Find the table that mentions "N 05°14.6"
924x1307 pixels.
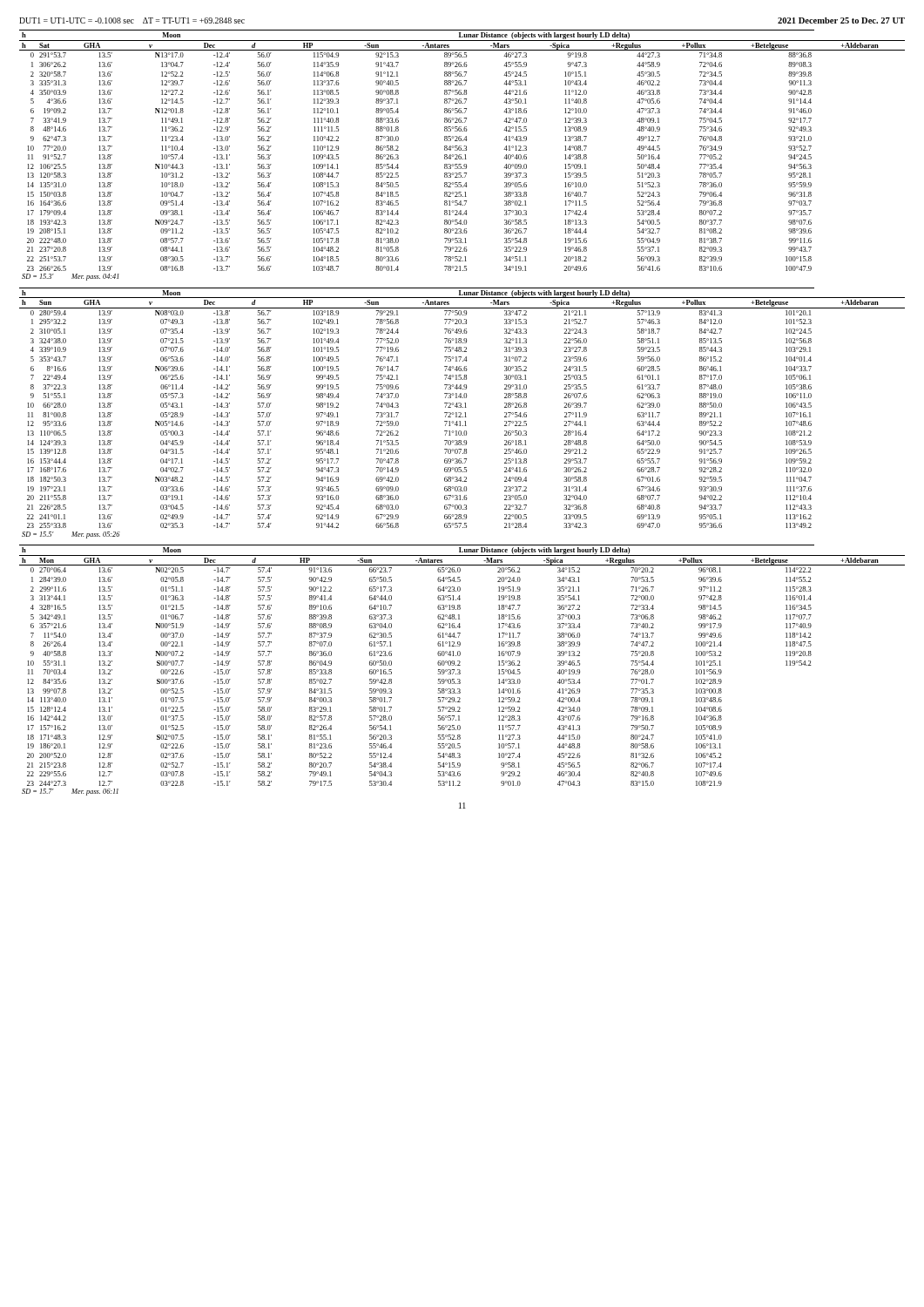point(462,413)
